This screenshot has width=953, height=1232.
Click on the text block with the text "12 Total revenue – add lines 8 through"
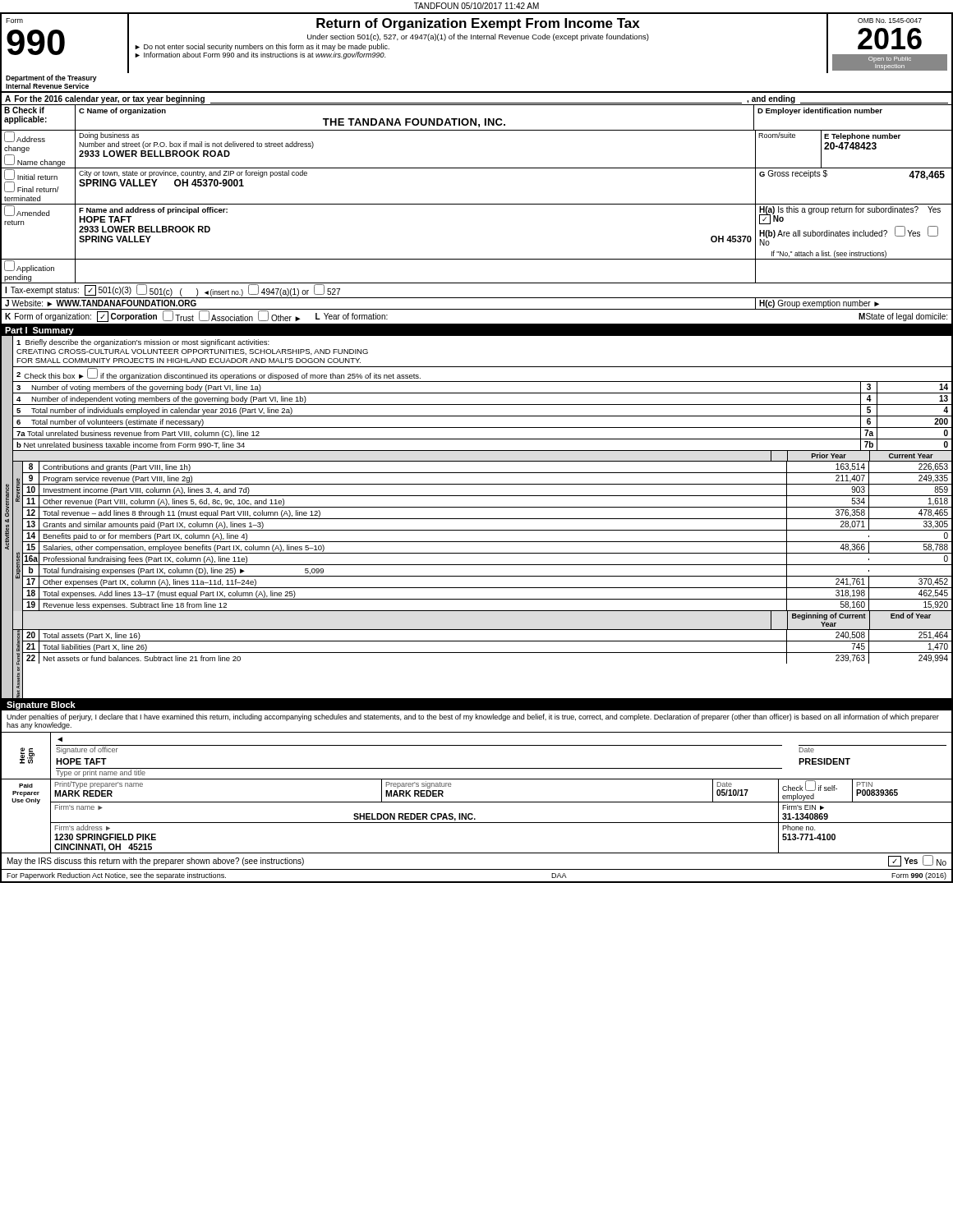(487, 513)
